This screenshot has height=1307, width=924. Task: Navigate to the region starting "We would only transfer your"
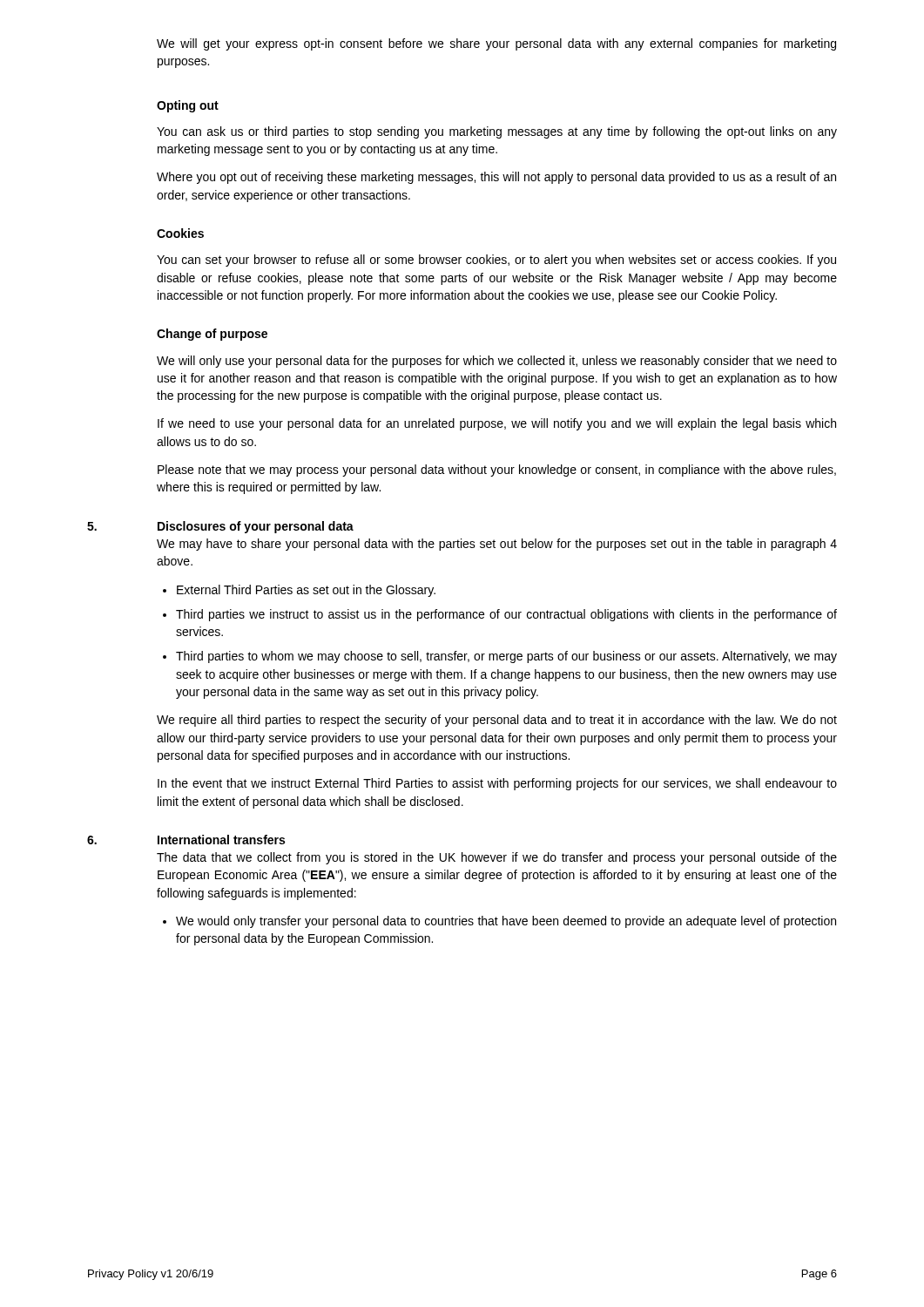click(x=506, y=930)
